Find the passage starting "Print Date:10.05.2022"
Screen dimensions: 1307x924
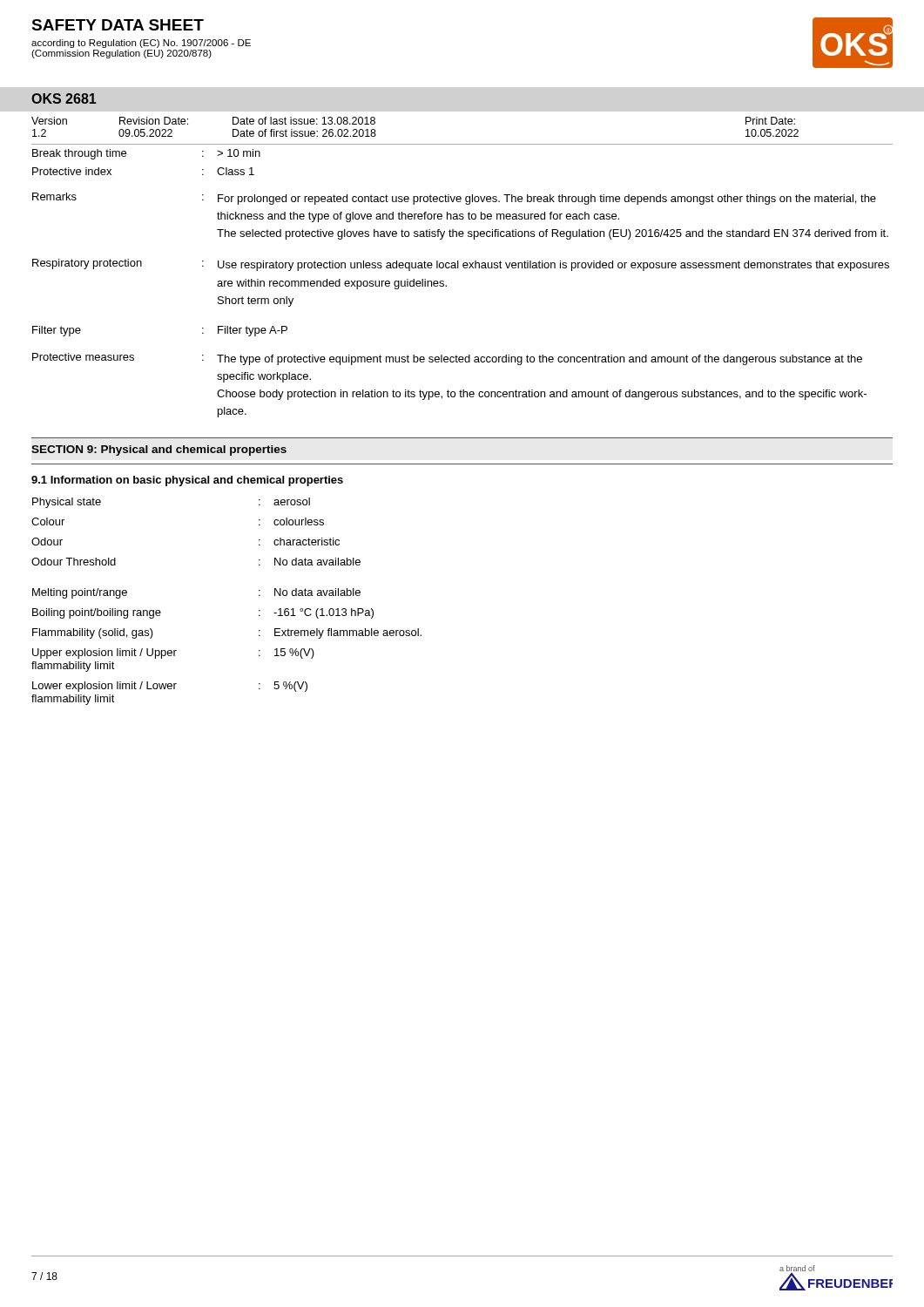(x=772, y=127)
